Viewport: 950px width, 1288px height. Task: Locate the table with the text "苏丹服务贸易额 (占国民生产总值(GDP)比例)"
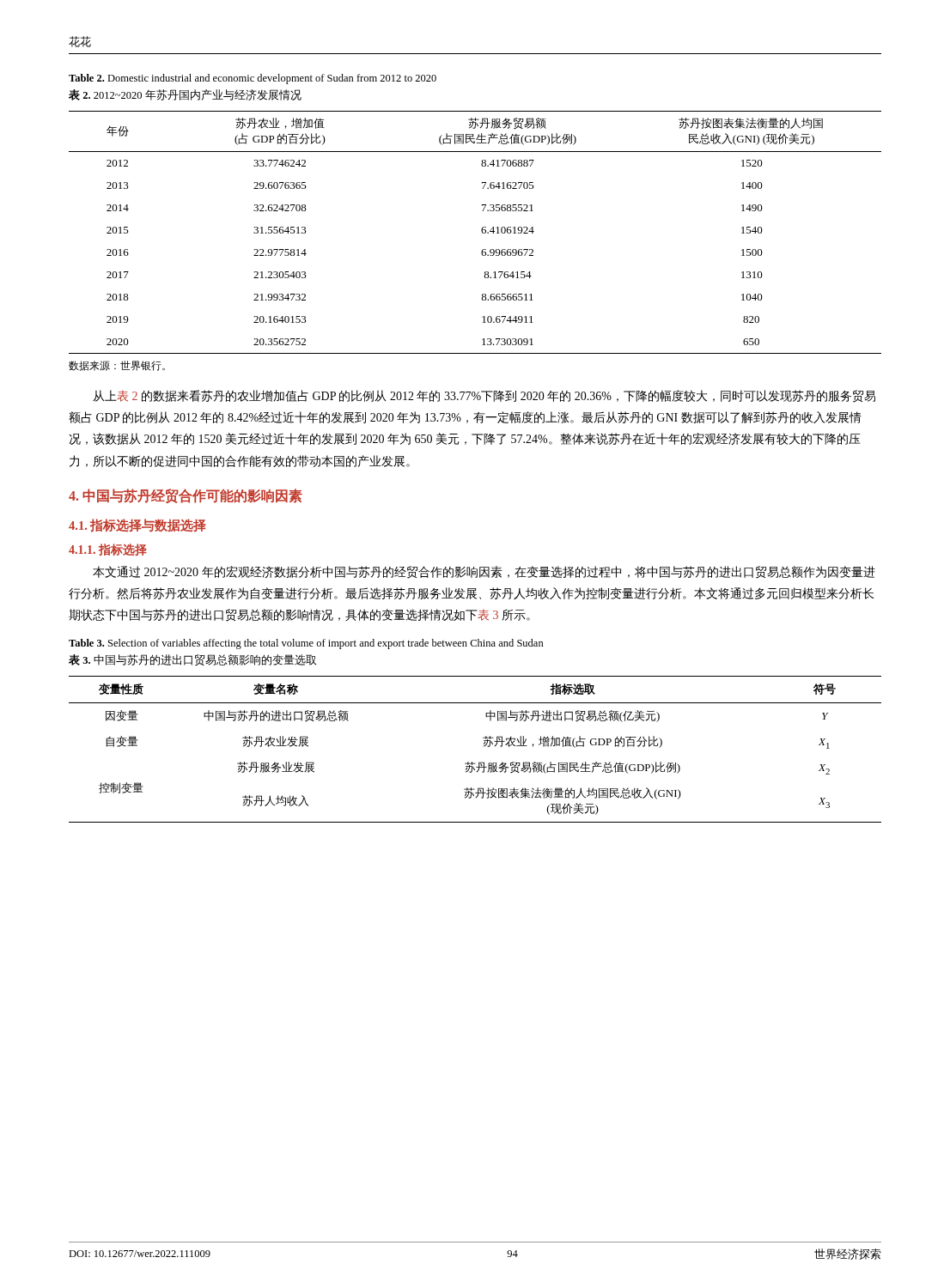[x=475, y=232]
